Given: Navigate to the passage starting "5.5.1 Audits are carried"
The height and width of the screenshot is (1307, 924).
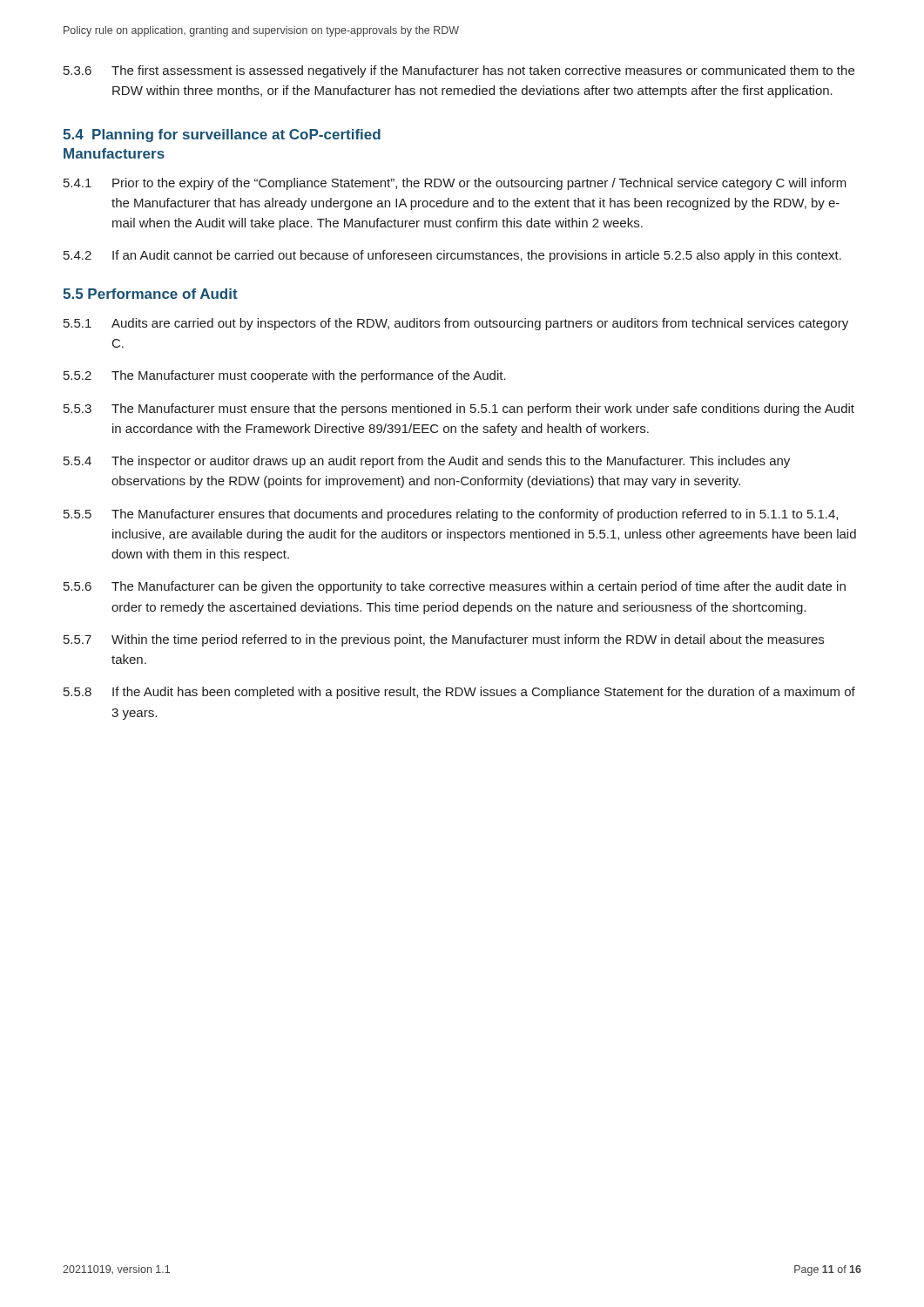Looking at the screenshot, I should pos(462,333).
